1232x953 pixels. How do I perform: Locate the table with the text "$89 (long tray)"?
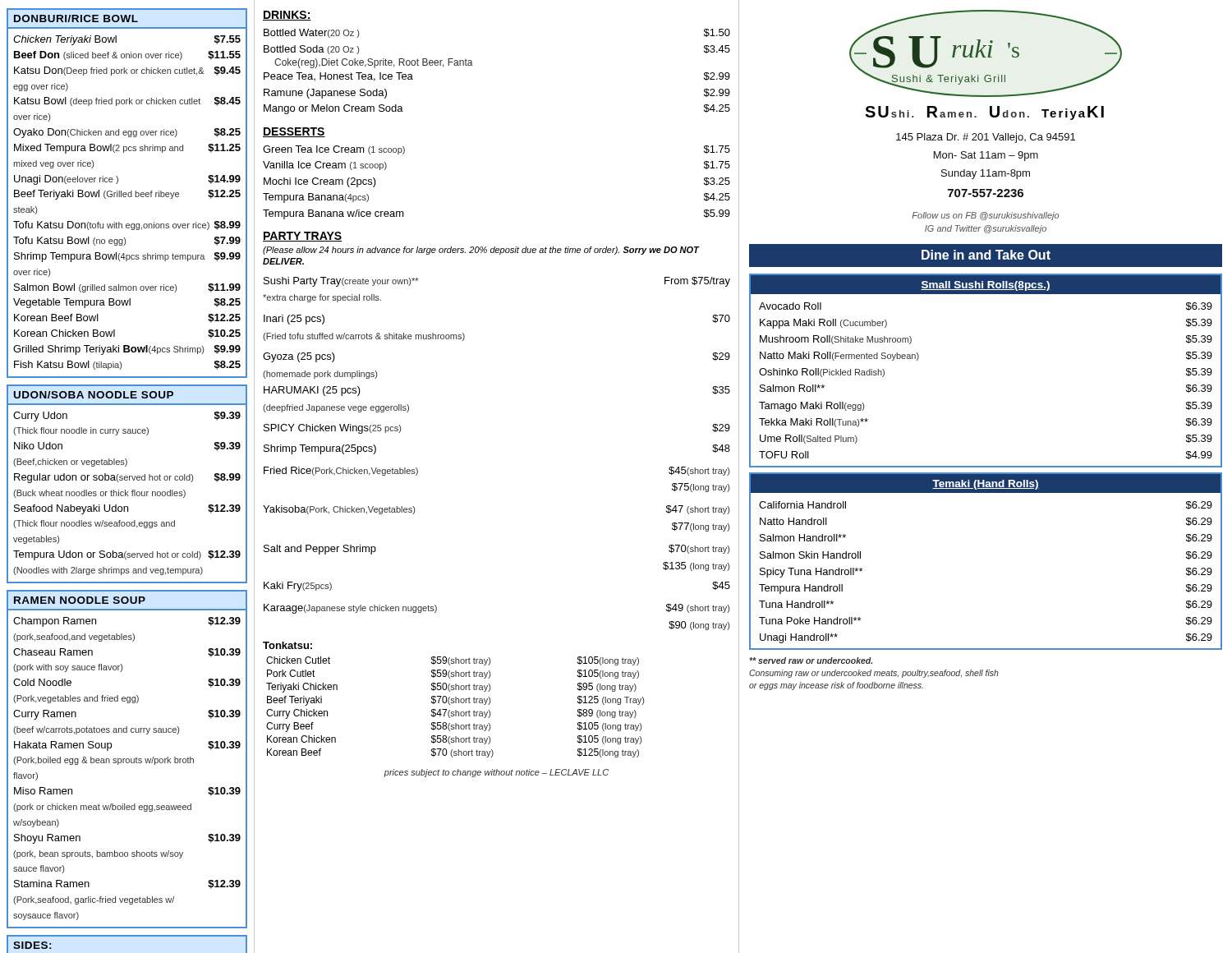tap(496, 706)
